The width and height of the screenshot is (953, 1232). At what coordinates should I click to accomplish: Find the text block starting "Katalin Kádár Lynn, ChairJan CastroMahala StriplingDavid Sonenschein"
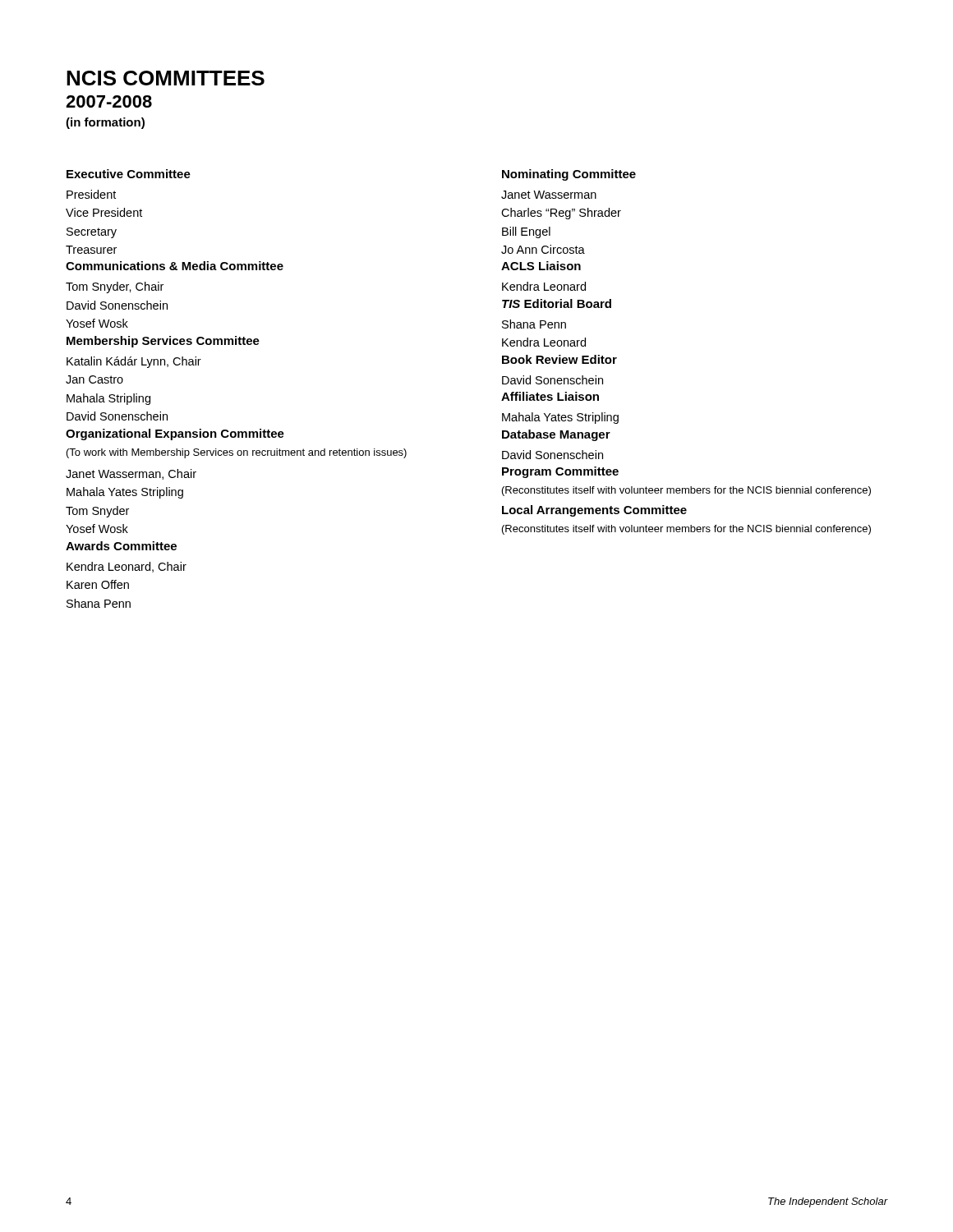click(x=134, y=362)
